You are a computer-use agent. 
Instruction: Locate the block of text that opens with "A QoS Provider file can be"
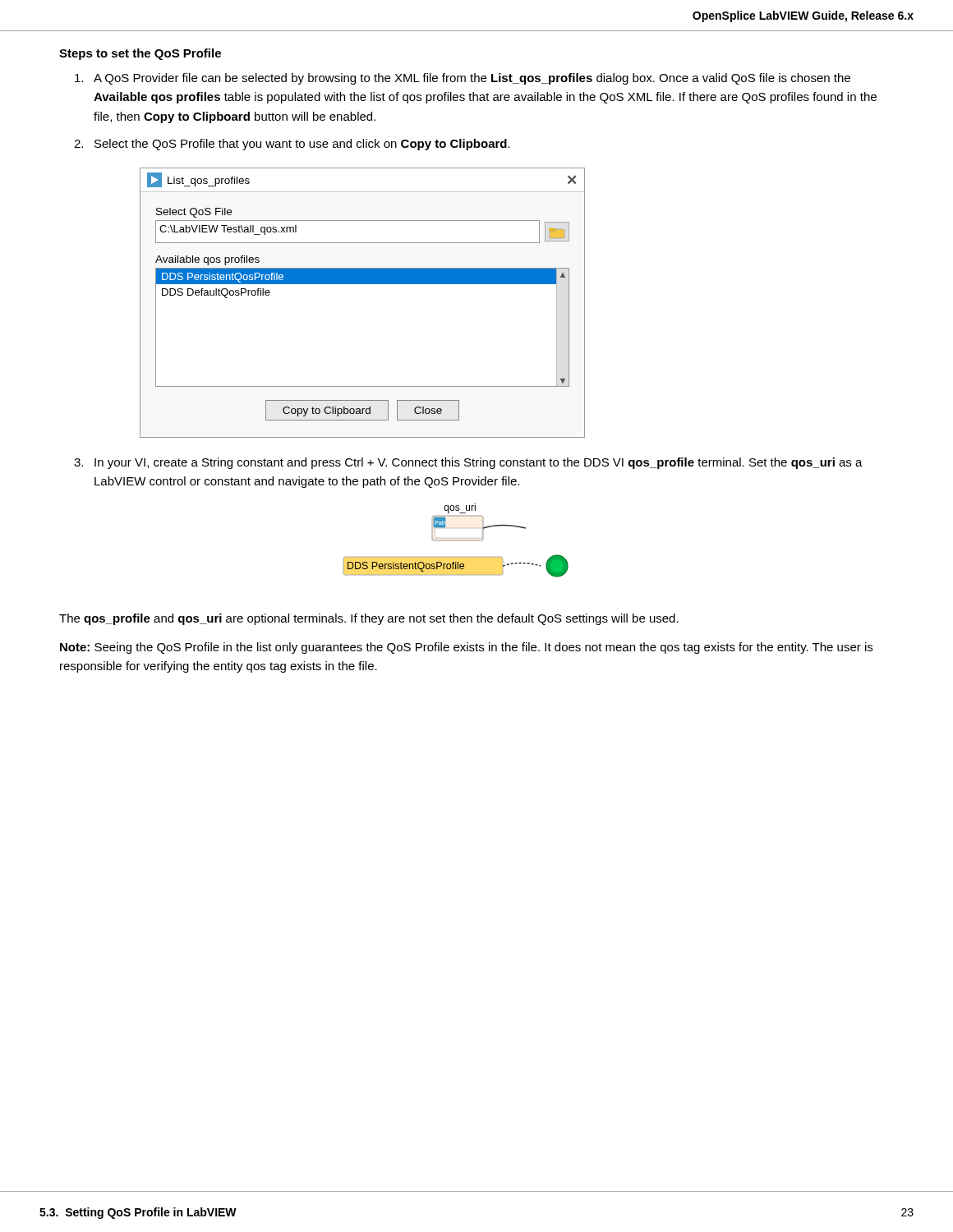(484, 97)
